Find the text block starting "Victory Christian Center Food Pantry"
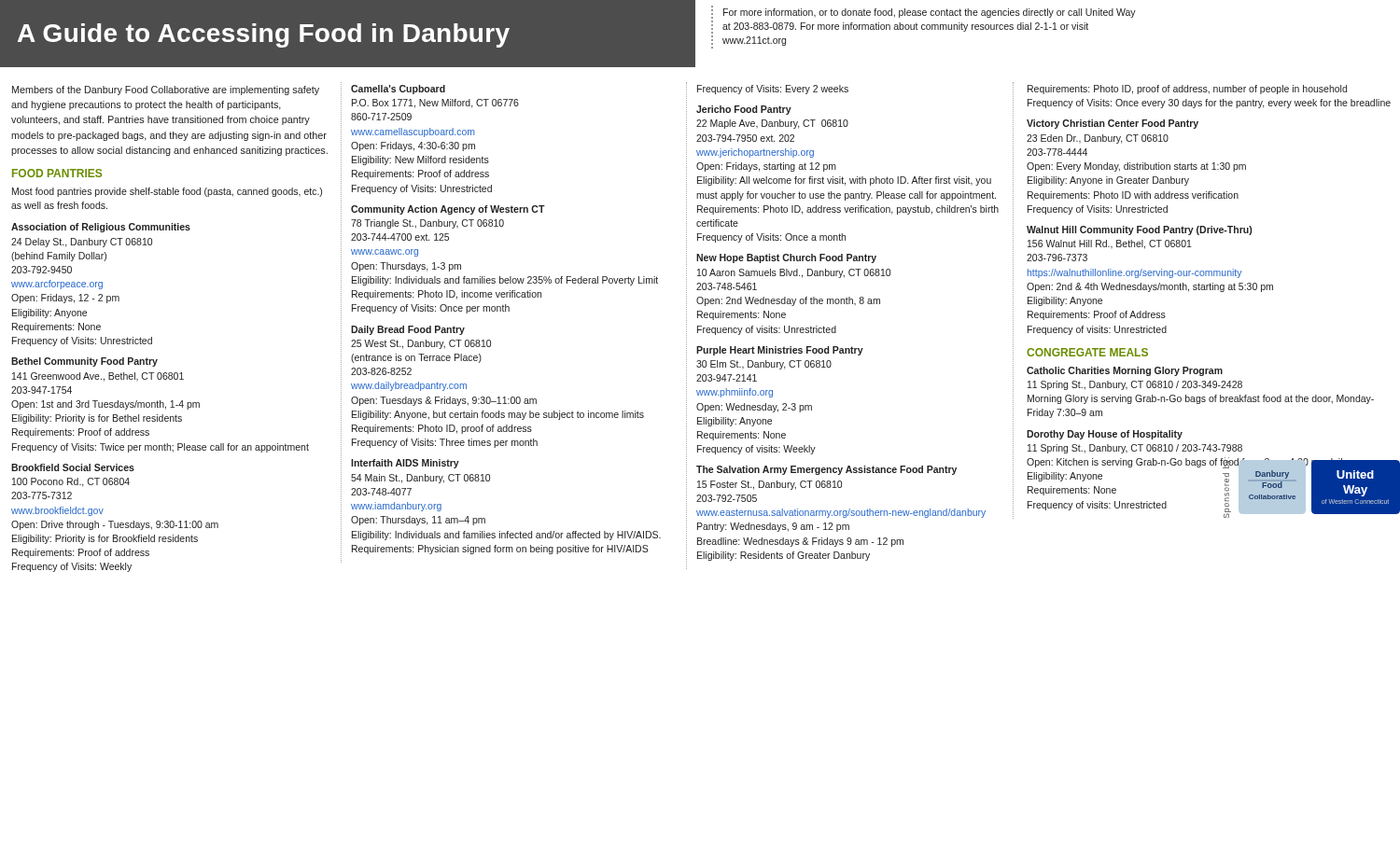 pos(1137,166)
